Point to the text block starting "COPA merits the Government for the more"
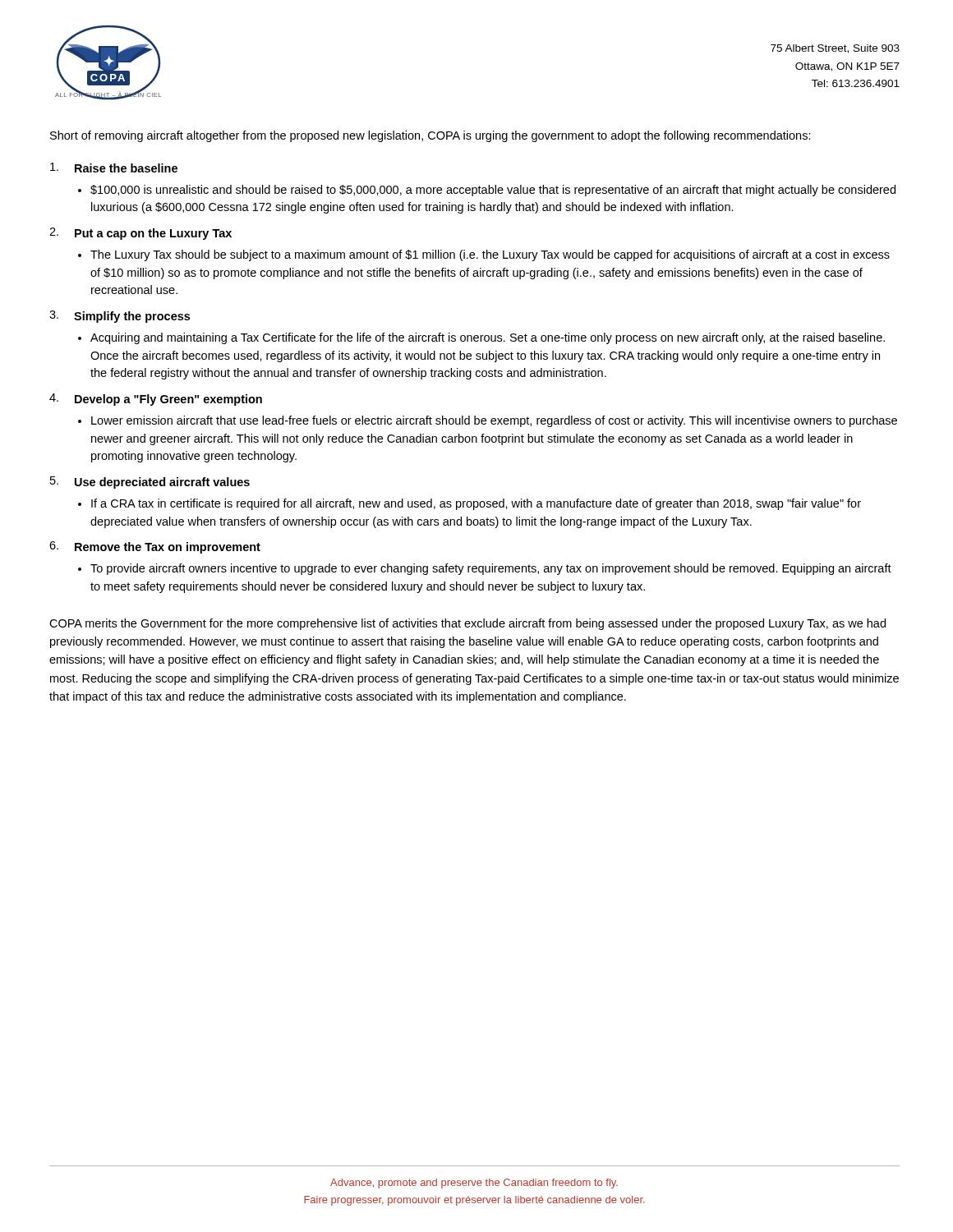This screenshot has width=953, height=1232. point(474,660)
